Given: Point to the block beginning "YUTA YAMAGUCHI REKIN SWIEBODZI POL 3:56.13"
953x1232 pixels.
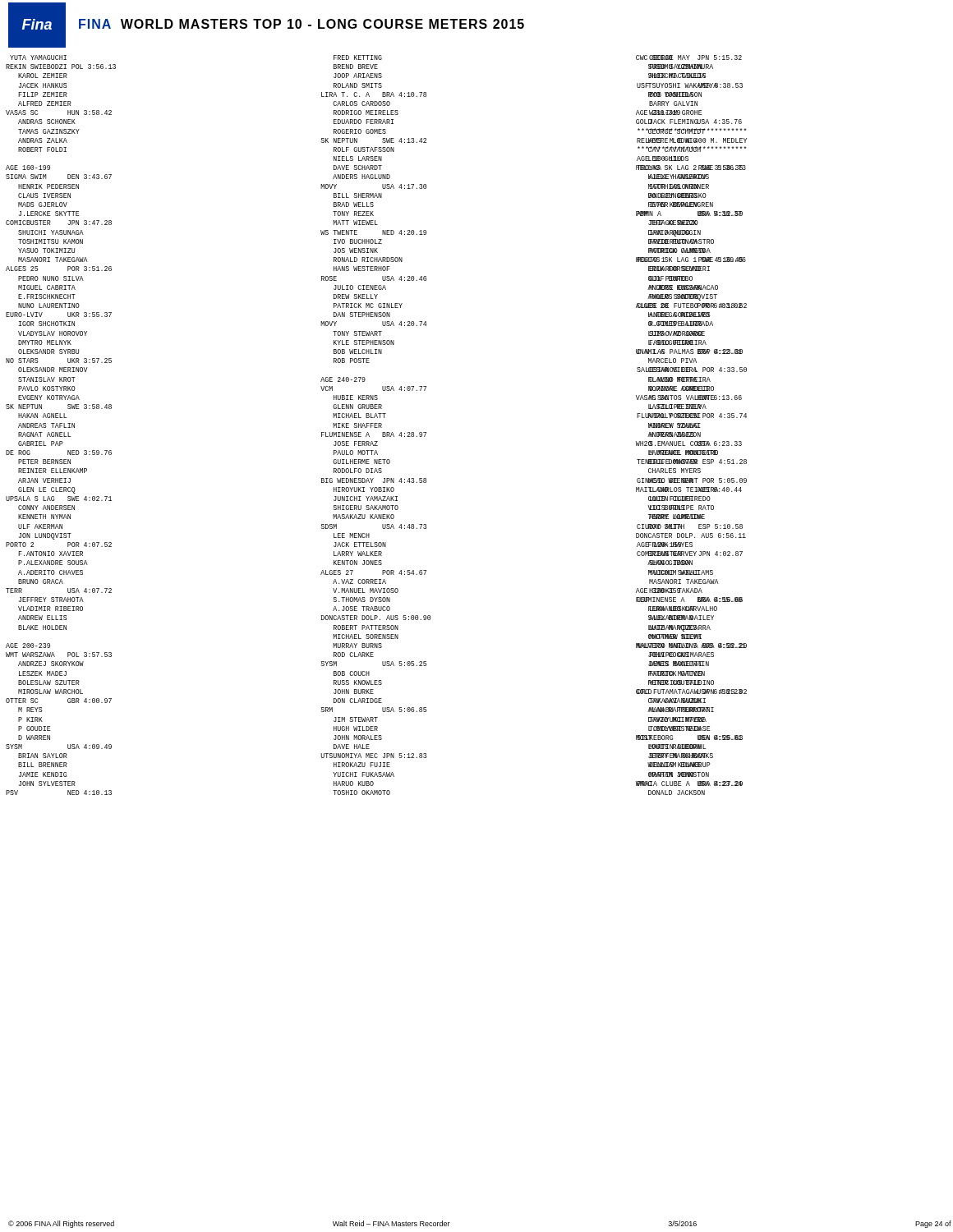Looking at the screenshot, I should pyautogui.click(x=376, y=57).
